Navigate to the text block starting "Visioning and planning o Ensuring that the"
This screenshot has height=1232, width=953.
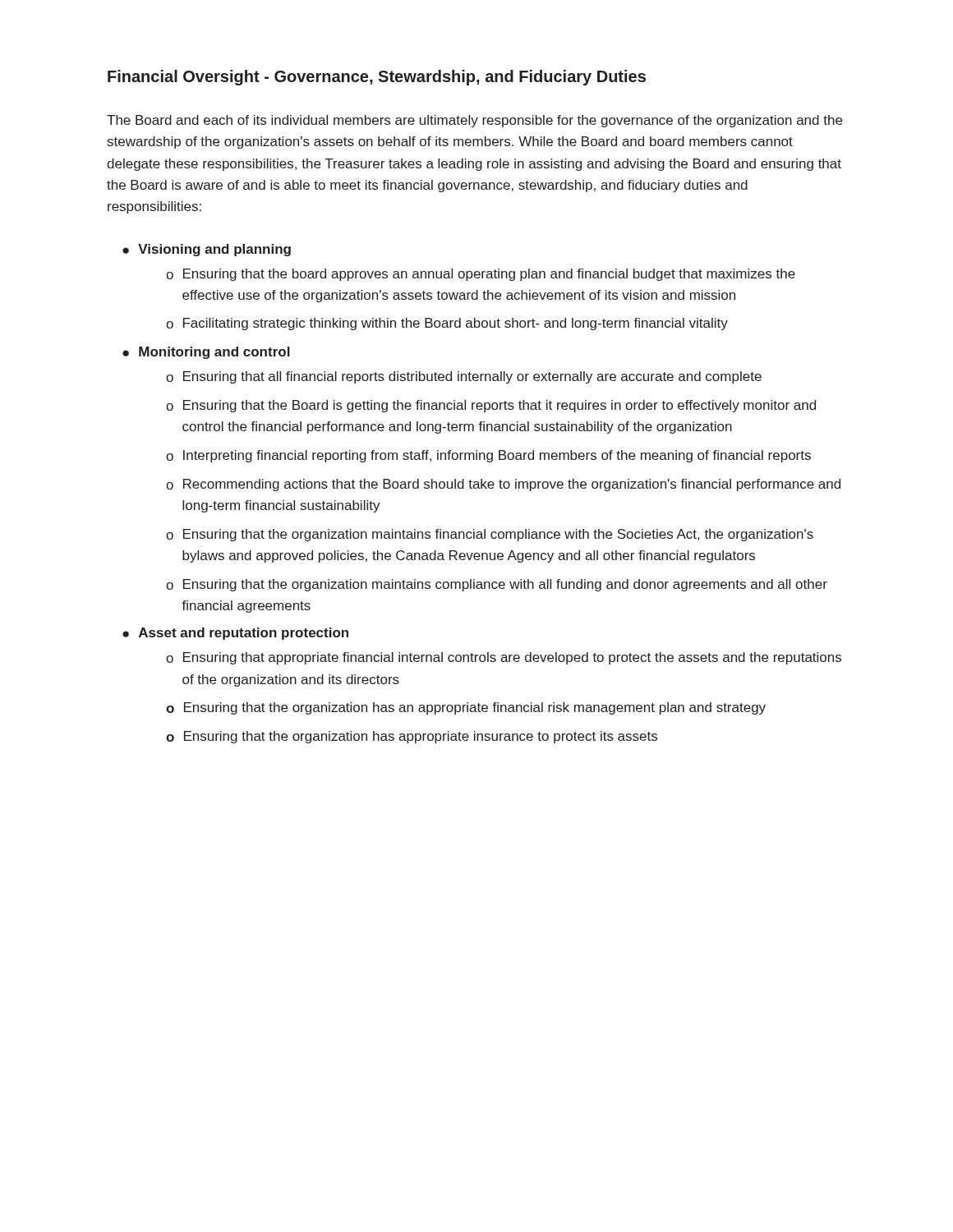[x=484, y=288]
